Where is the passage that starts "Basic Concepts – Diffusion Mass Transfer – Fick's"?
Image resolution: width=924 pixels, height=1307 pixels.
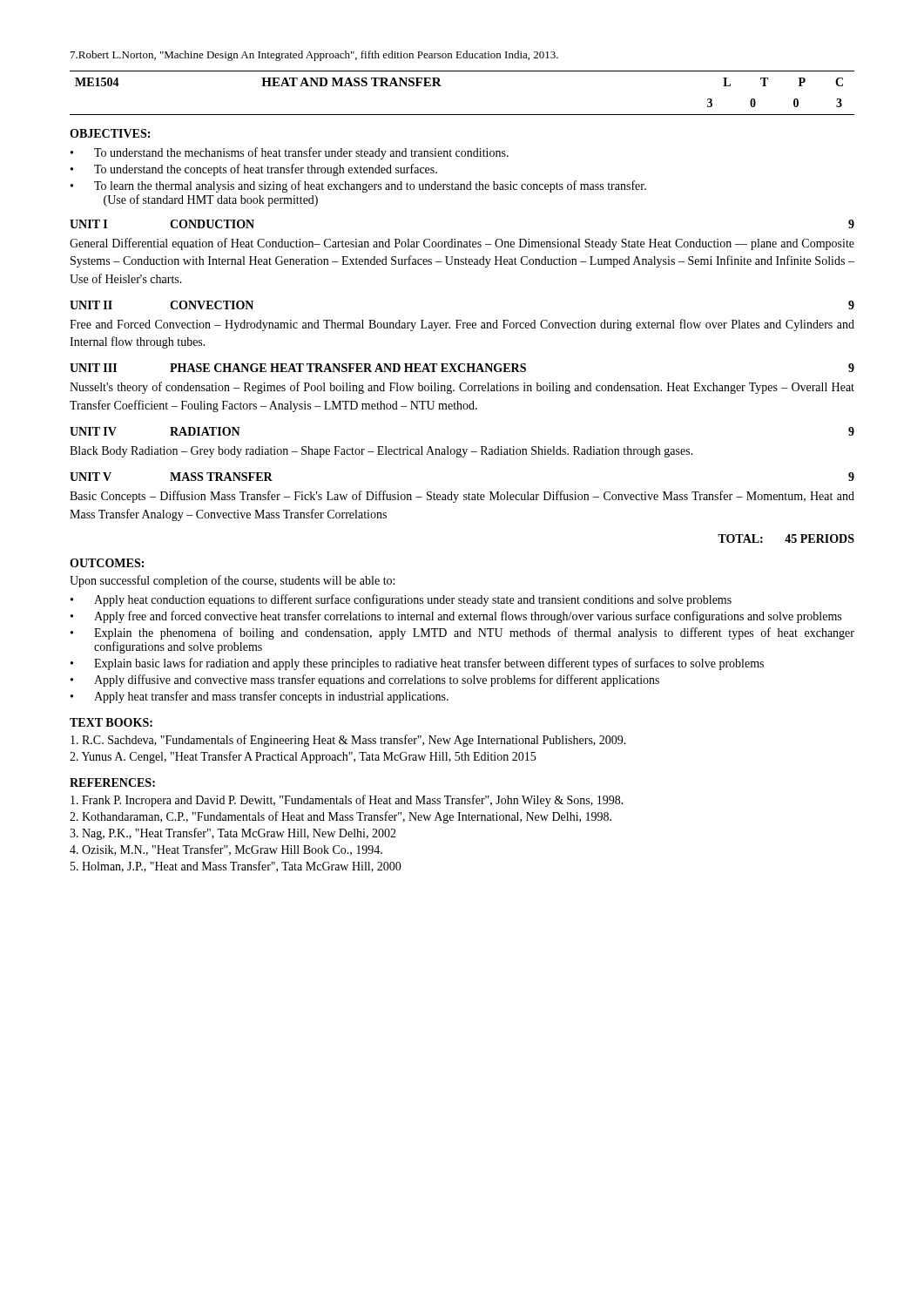pyautogui.click(x=462, y=505)
